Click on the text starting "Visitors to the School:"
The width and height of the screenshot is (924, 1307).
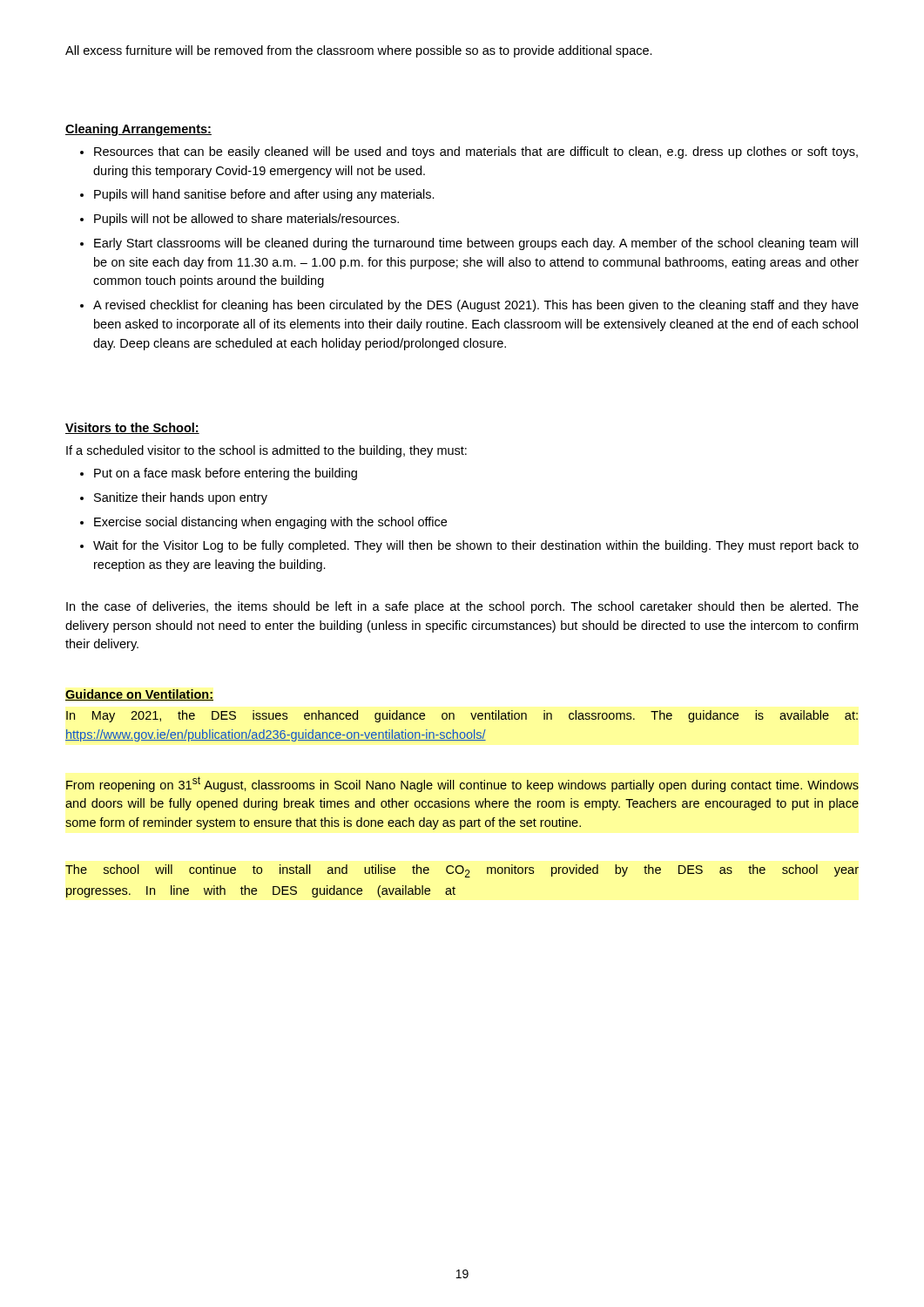(132, 428)
